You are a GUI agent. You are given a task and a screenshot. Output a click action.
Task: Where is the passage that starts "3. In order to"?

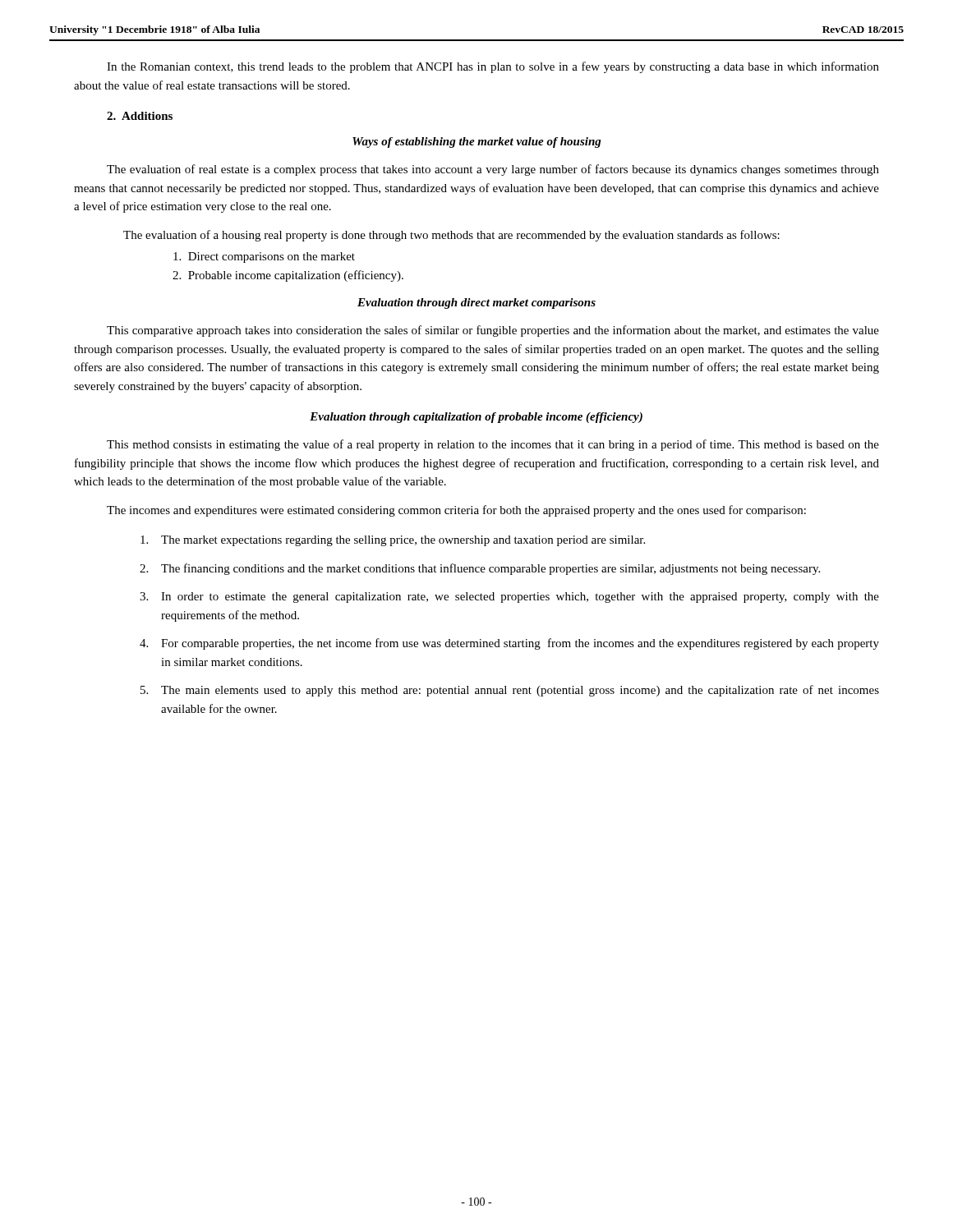click(509, 606)
